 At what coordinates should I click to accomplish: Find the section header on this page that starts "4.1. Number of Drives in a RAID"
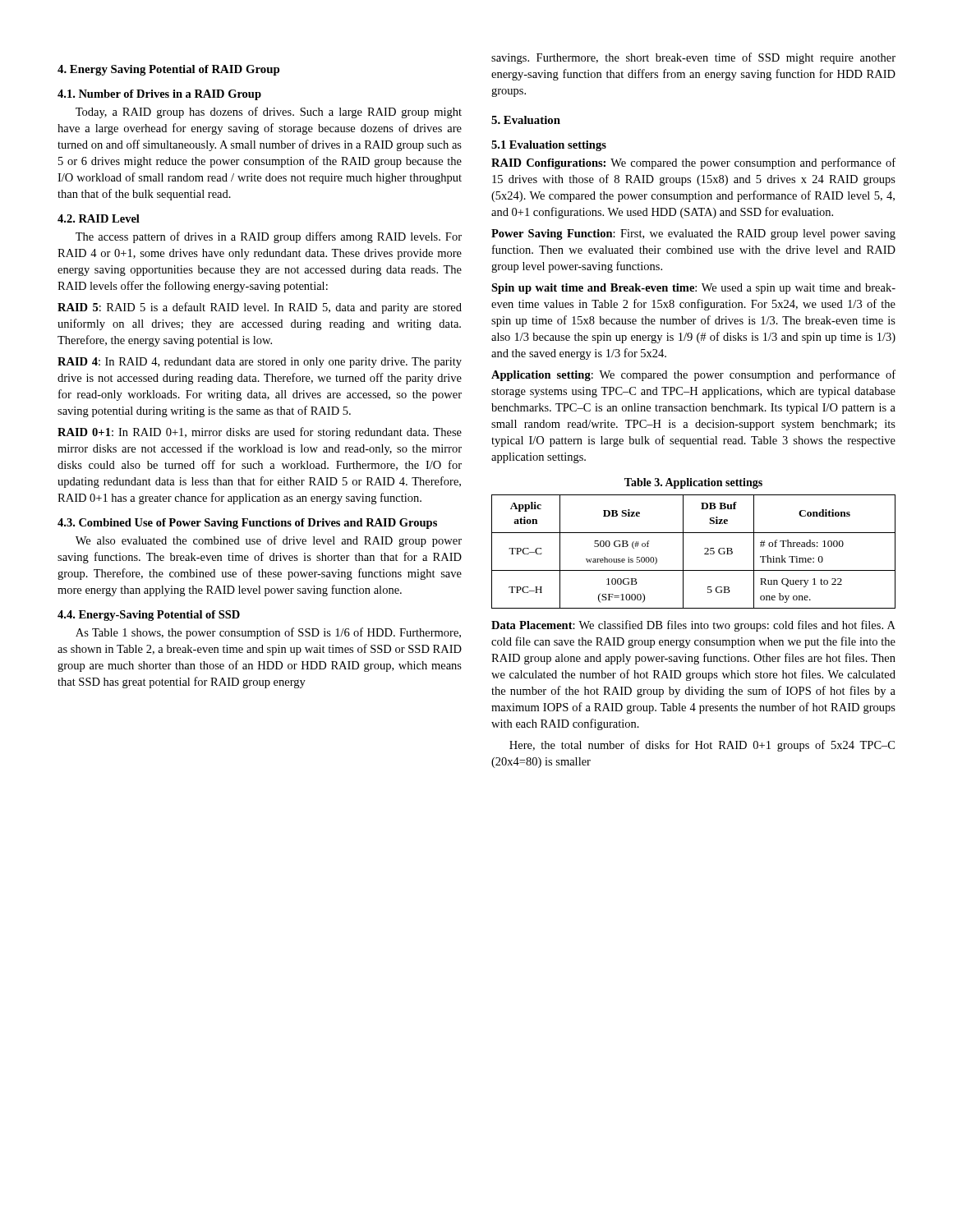(159, 94)
